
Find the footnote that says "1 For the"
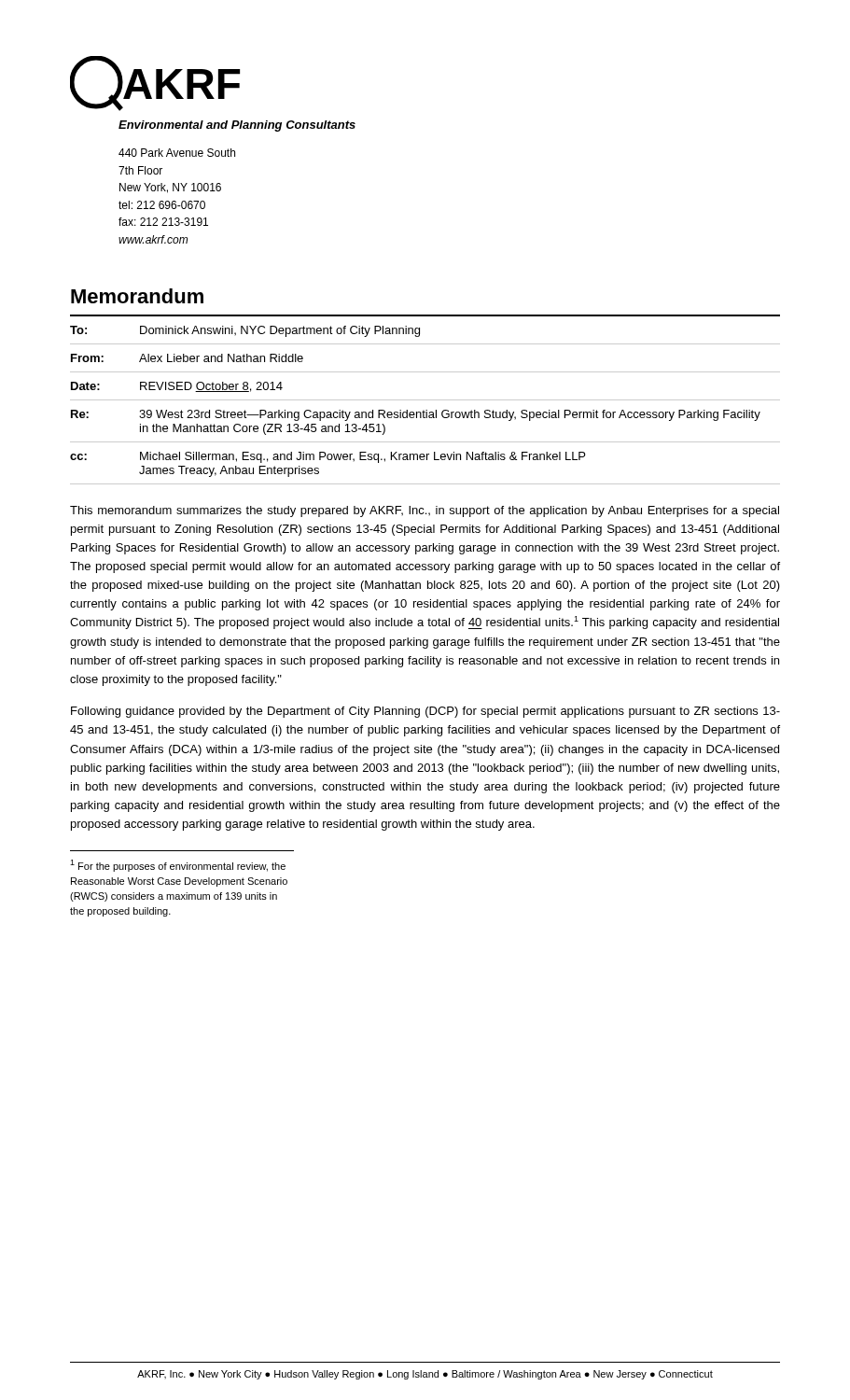click(182, 888)
